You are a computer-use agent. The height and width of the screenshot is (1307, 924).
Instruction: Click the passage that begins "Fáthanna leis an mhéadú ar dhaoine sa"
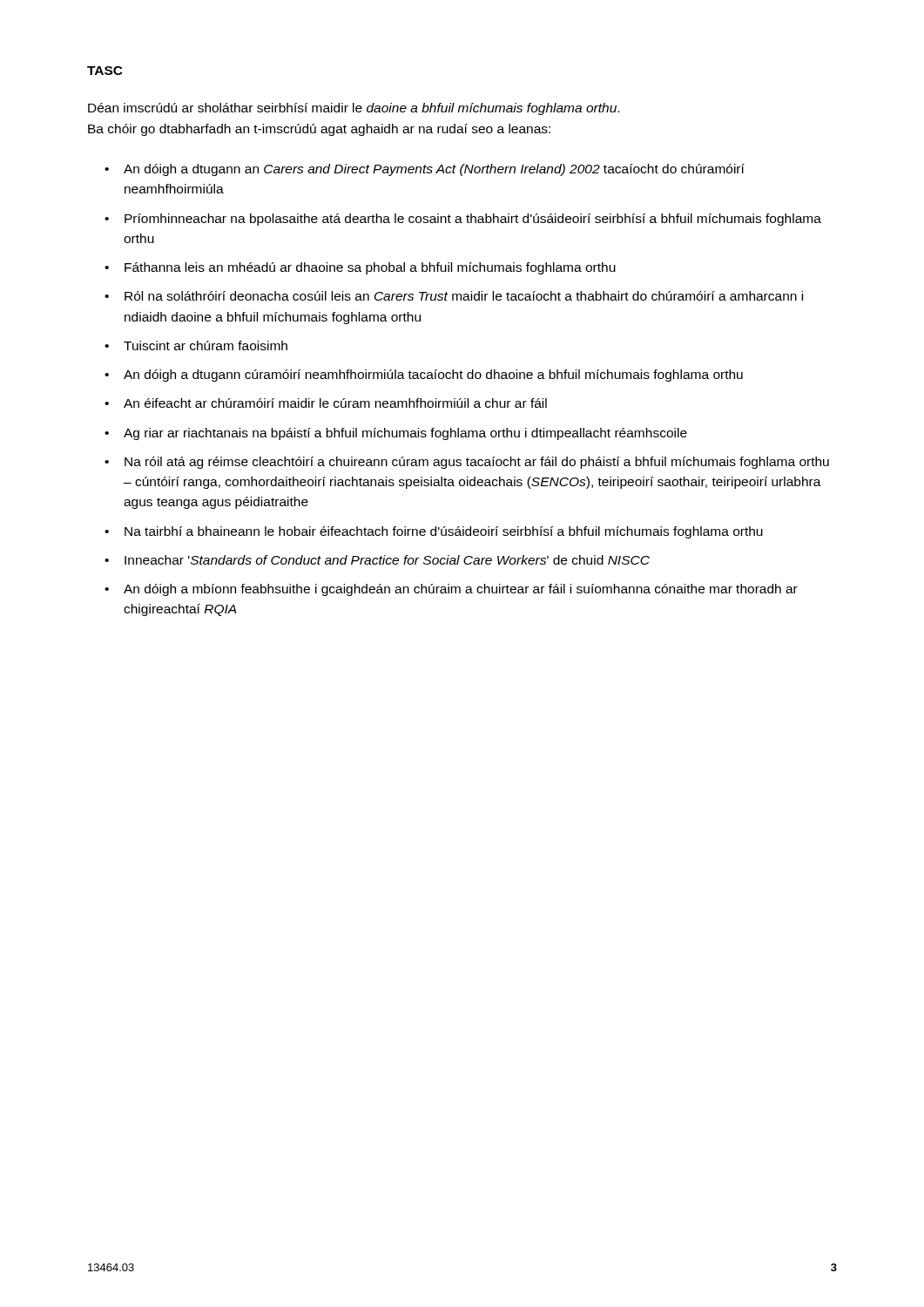pyautogui.click(x=370, y=267)
